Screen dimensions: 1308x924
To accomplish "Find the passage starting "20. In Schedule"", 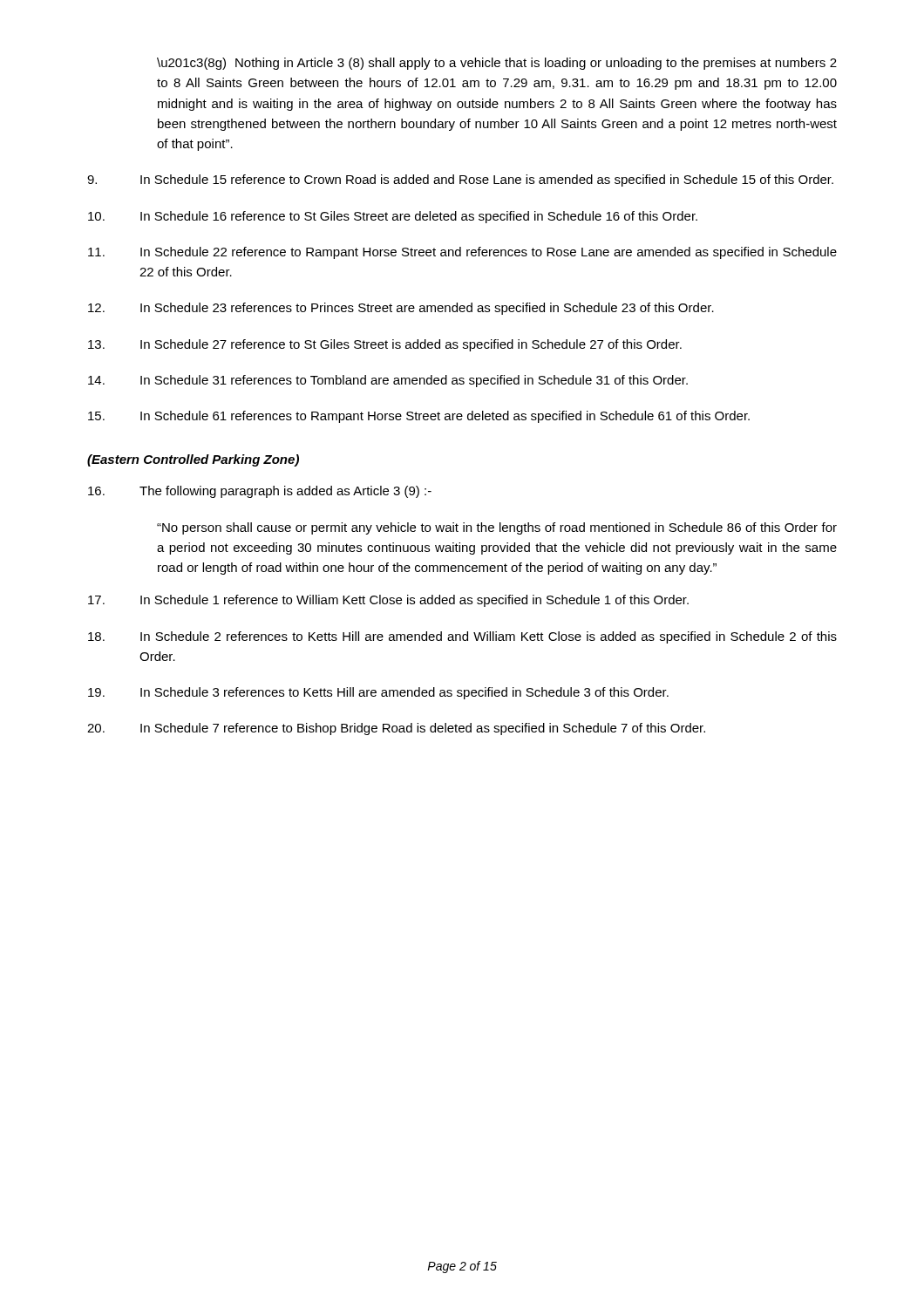I will coord(462,728).
